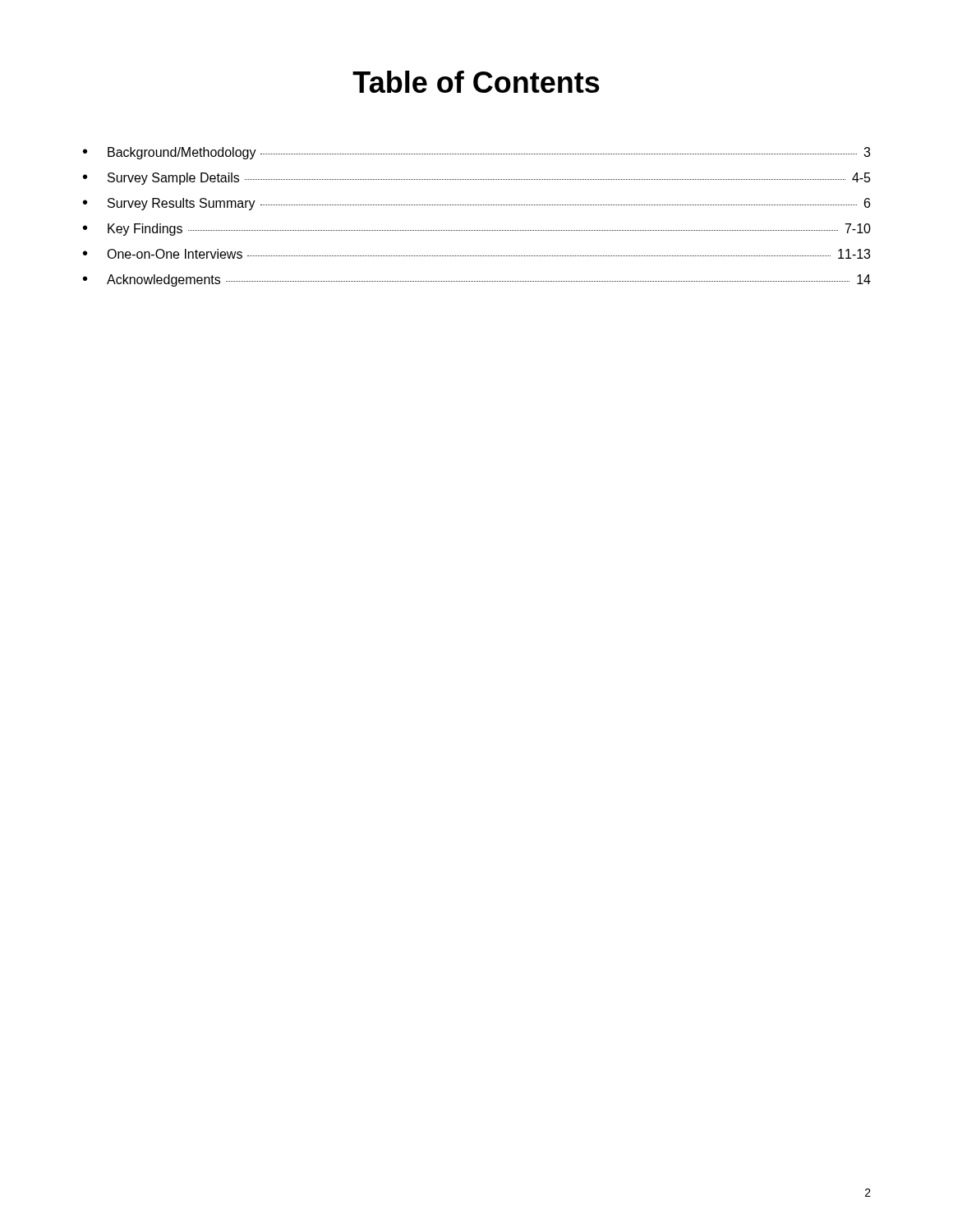Image resolution: width=953 pixels, height=1232 pixels.
Task: Select the title with the text "Table of Contents"
Action: click(x=476, y=83)
